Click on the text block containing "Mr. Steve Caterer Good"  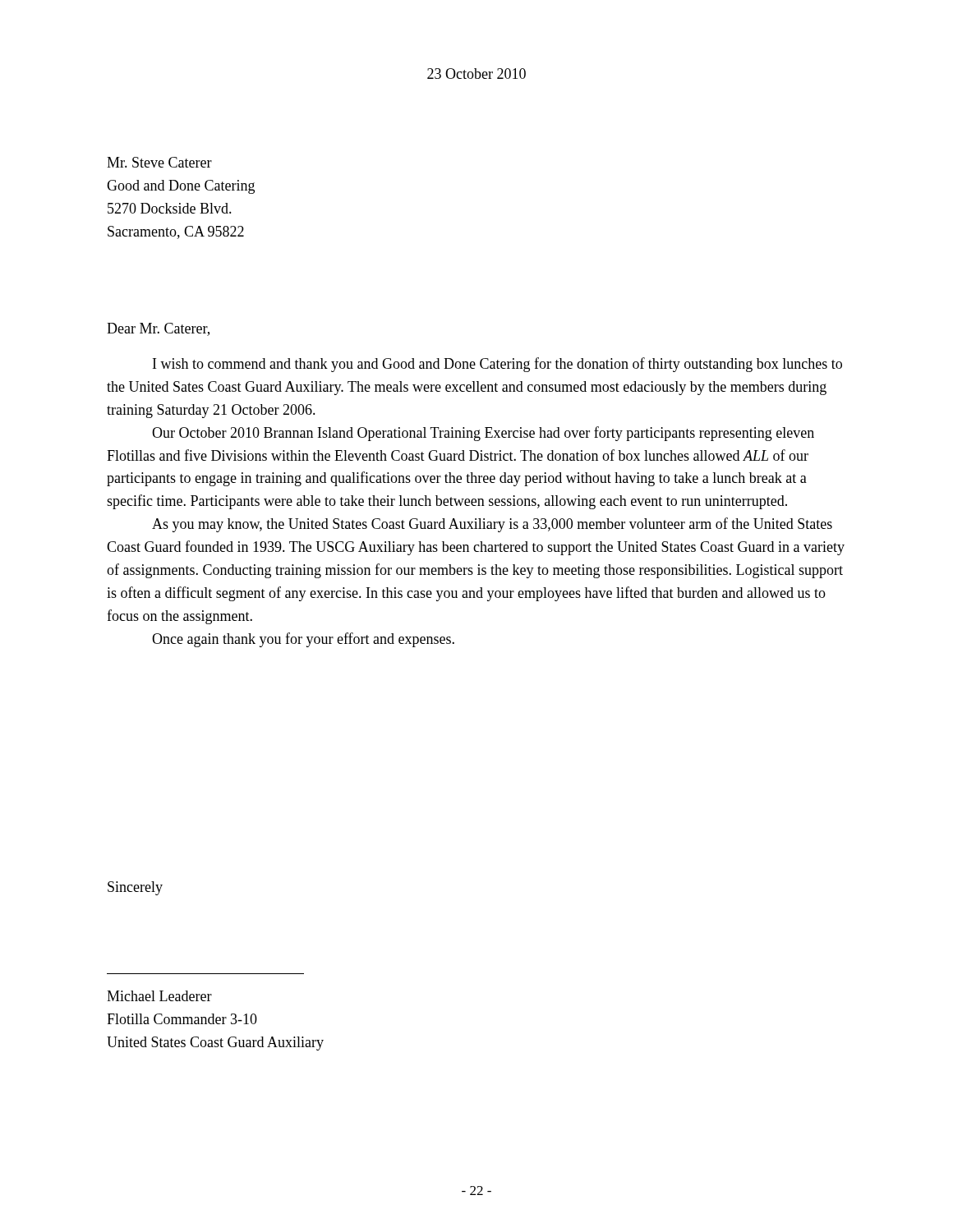coord(181,197)
